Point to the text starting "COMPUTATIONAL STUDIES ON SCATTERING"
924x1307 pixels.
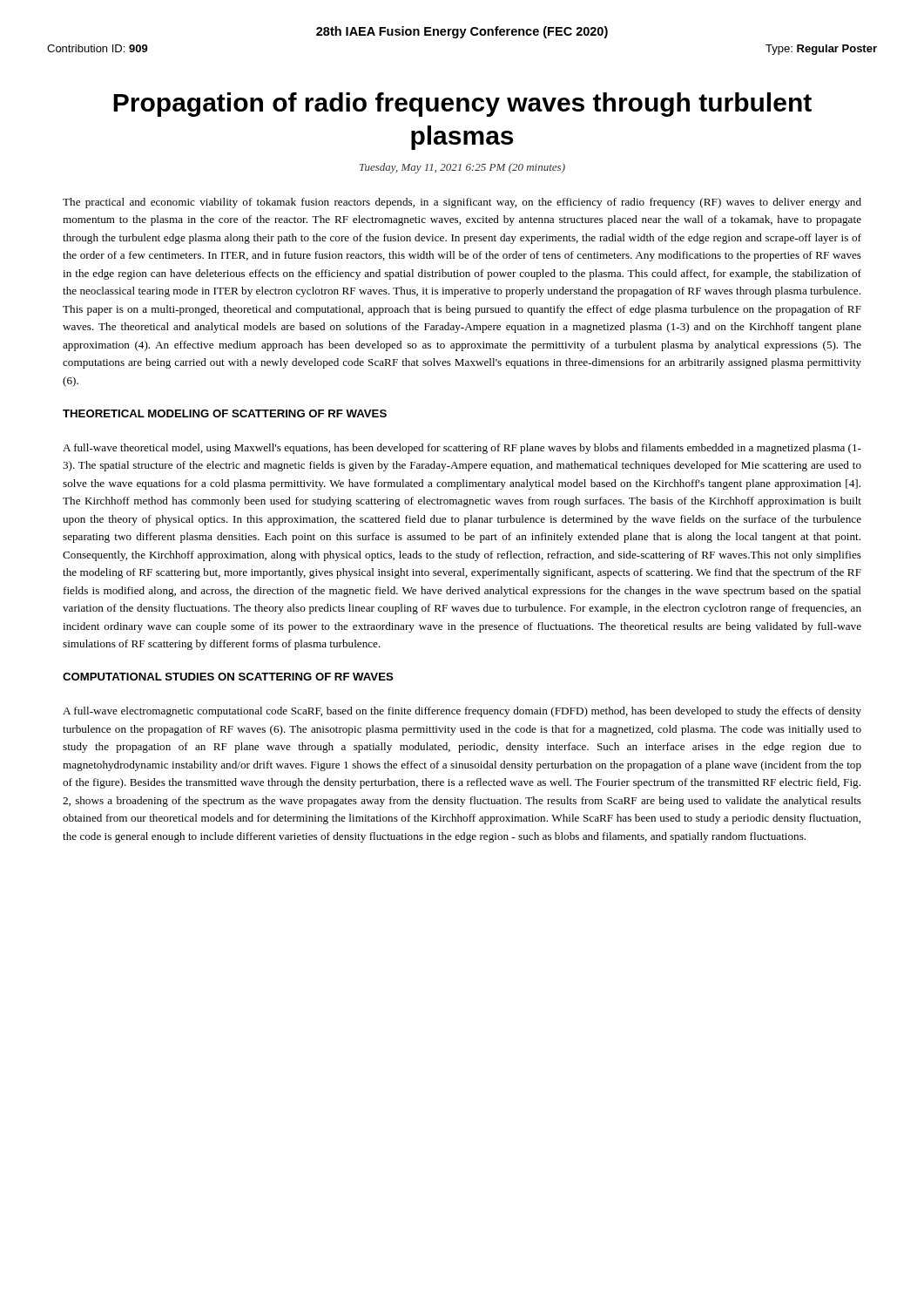[228, 677]
